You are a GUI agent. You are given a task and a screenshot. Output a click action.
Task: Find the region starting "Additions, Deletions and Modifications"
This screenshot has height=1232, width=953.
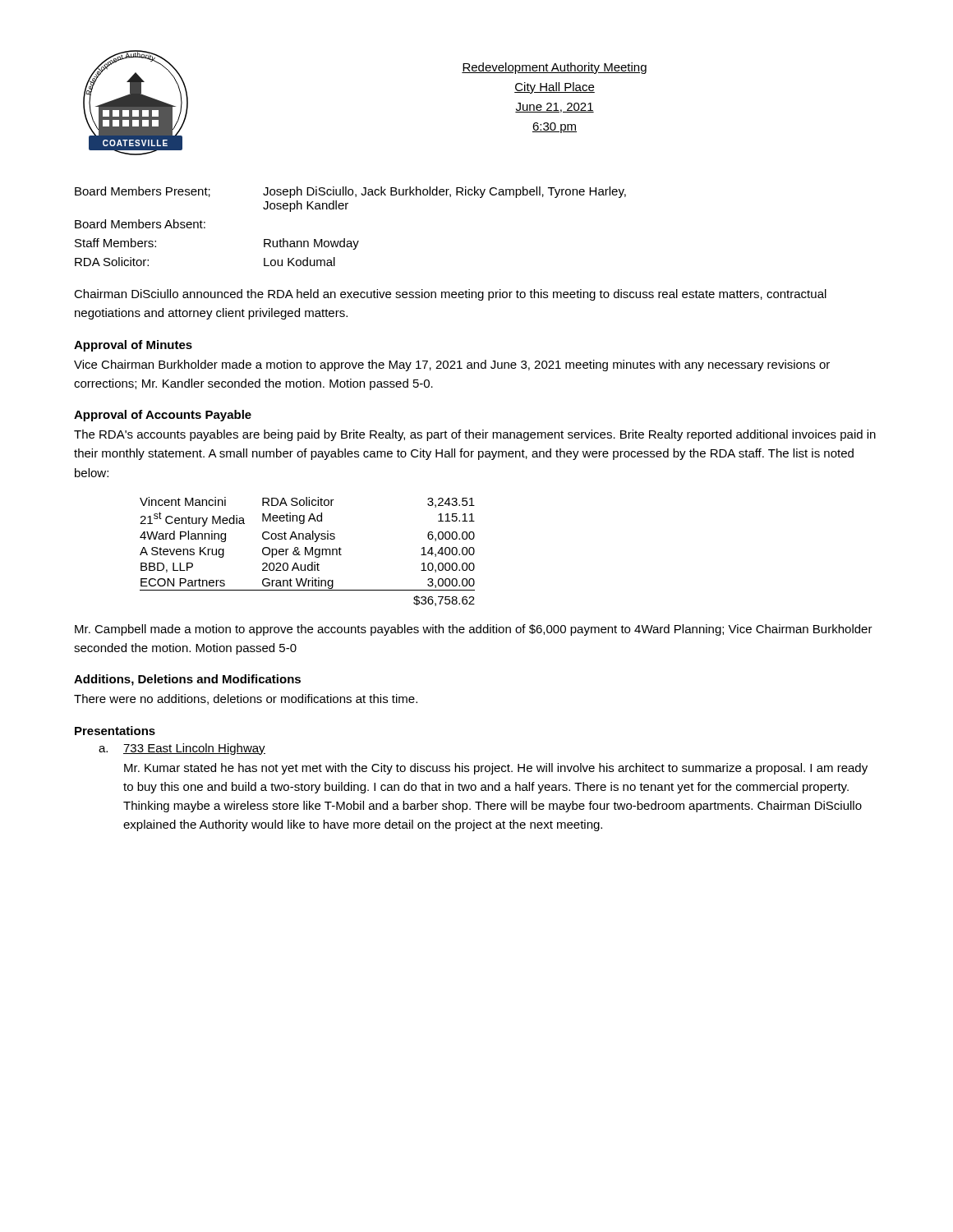pos(188,679)
